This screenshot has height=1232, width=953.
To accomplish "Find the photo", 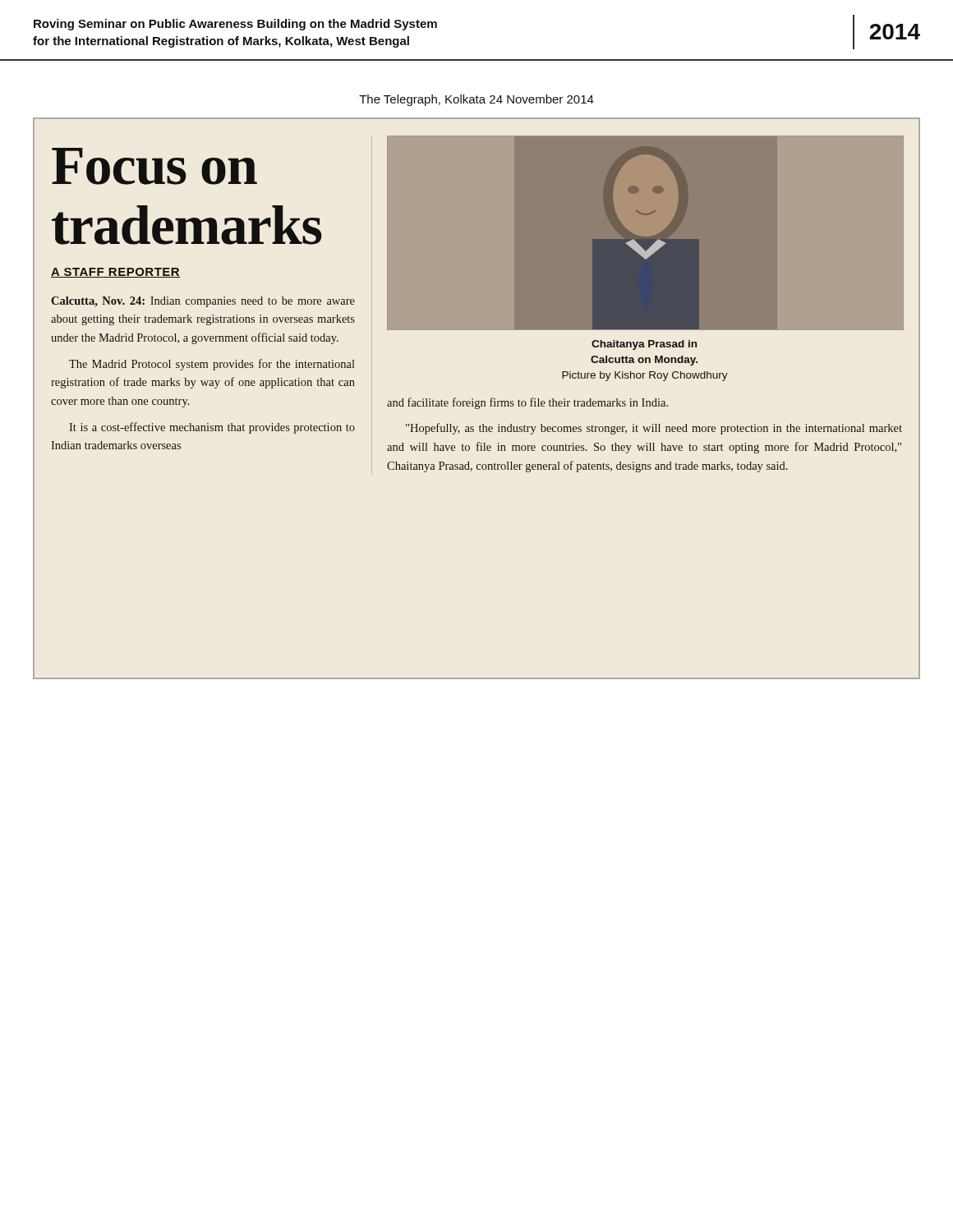I will [x=645, y=233].
